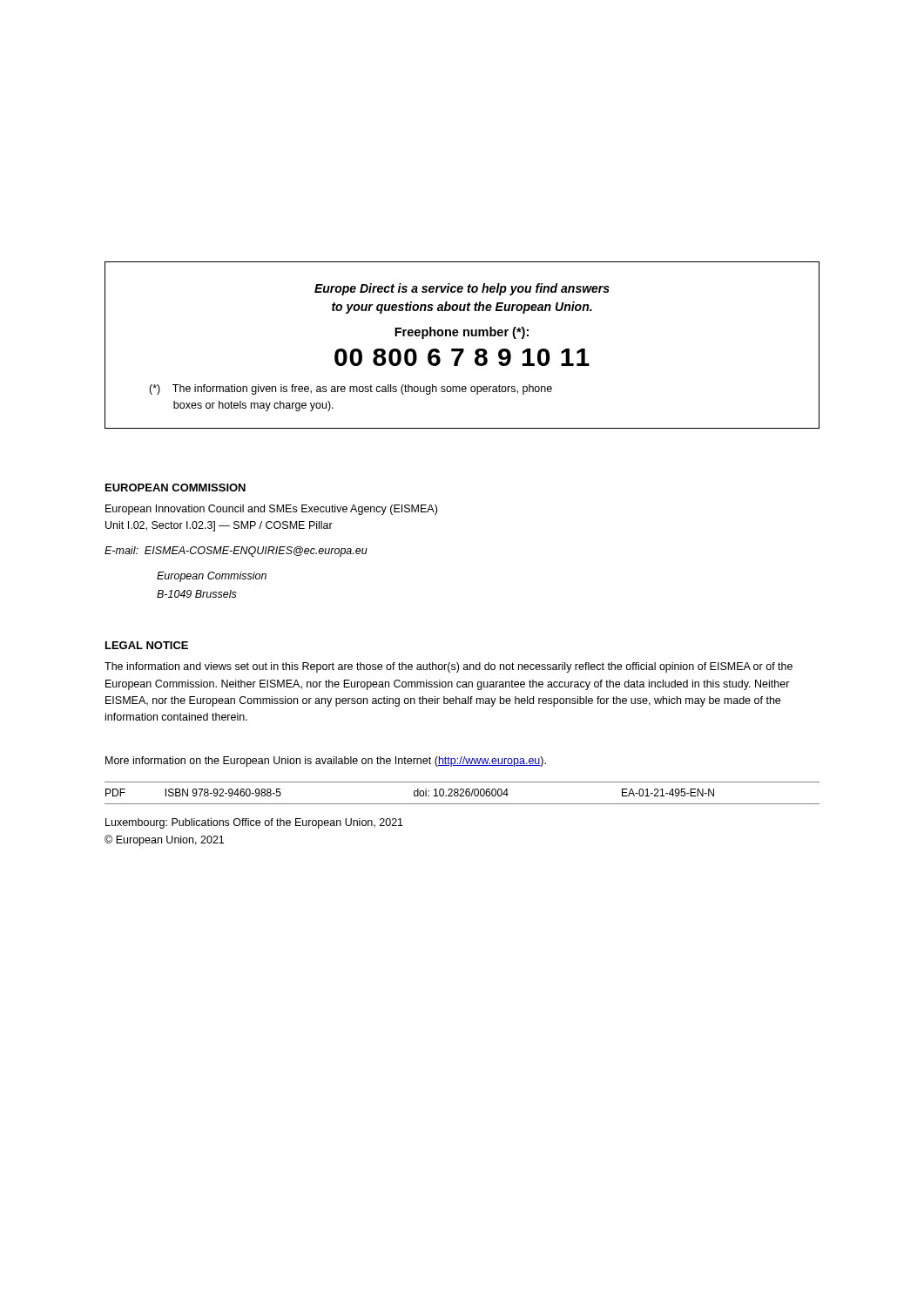Screen dimensions: 1307x924
Task: Find the text starting "LEGAL NOTICE"
Action: point(147,645)
